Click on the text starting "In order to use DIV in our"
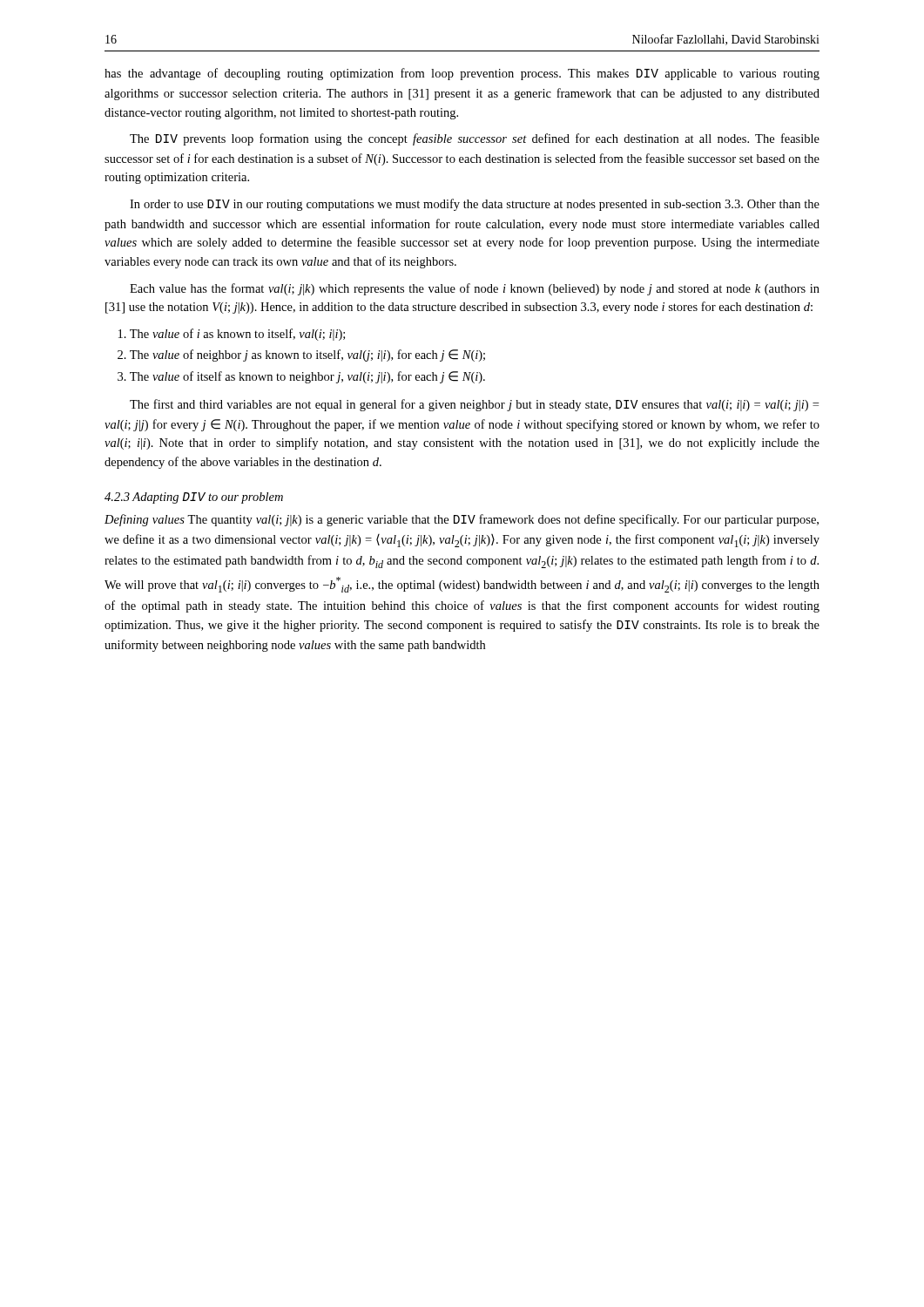924x1307 pixels. [462, 233]
